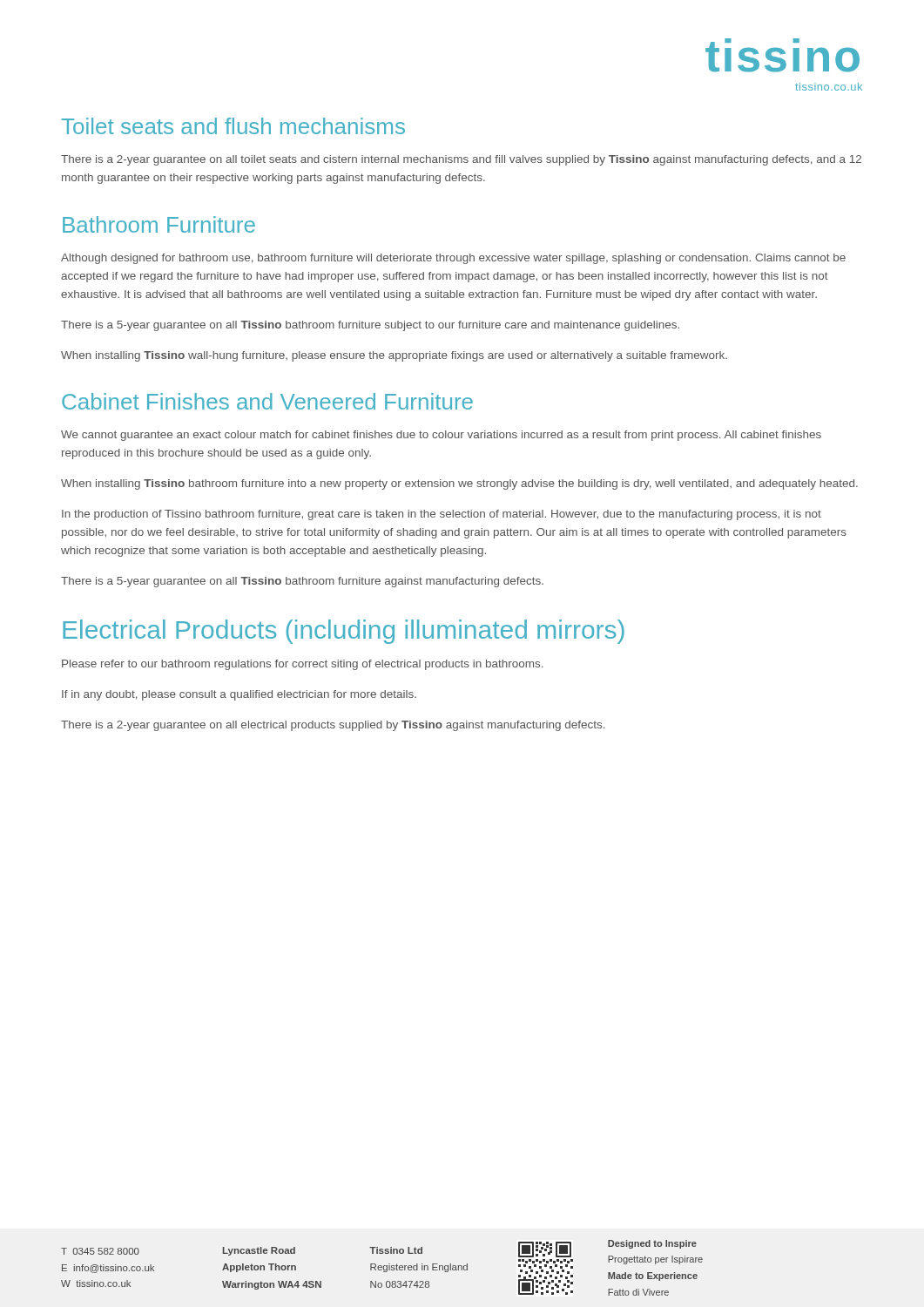The image size is (924, 1307).
Task: Find the section header that reads "Cabinet Finishes and Veneered Furniture"
Action: click(462, 402)
